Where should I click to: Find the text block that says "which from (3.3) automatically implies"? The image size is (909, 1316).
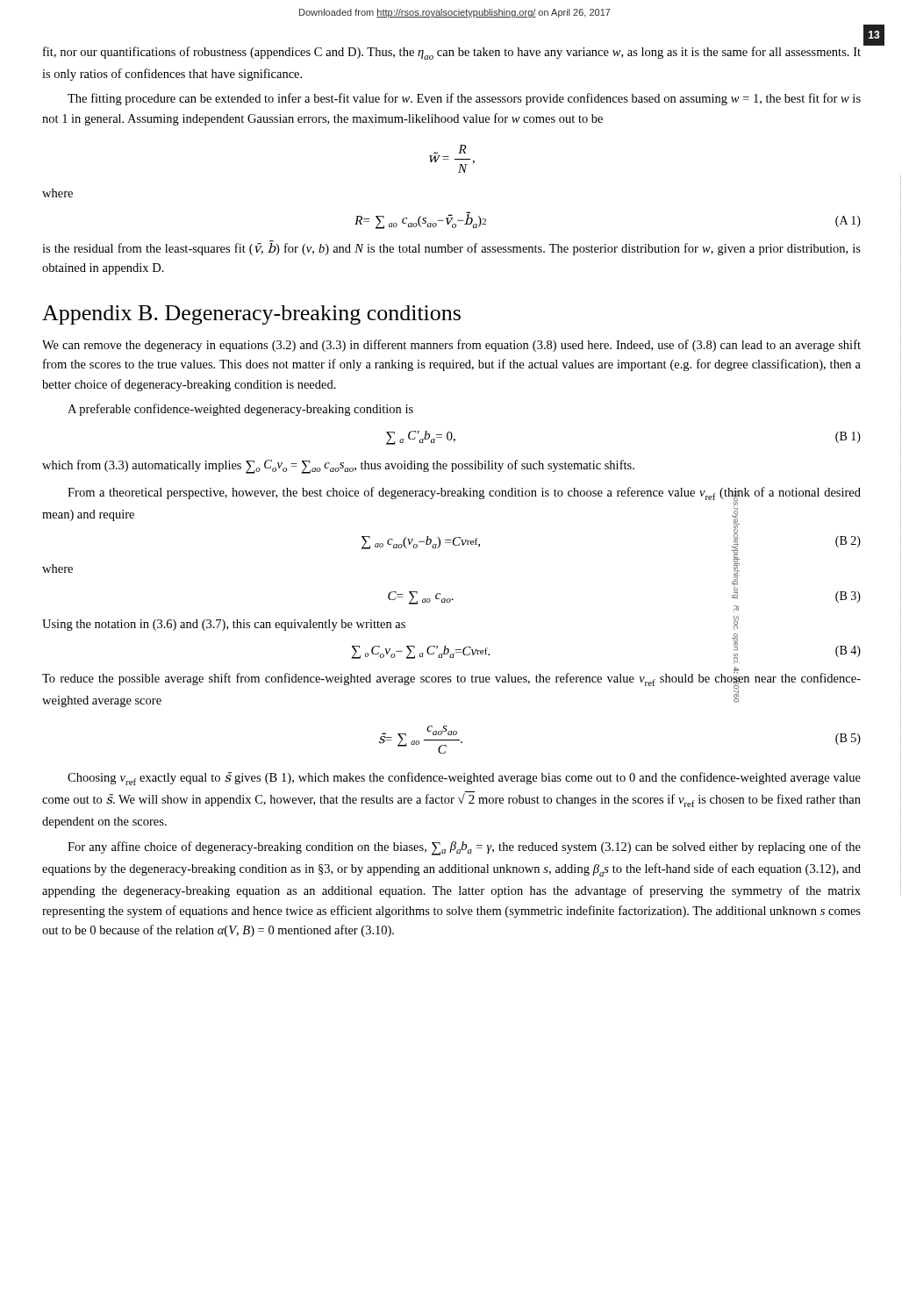pos(339,465)
